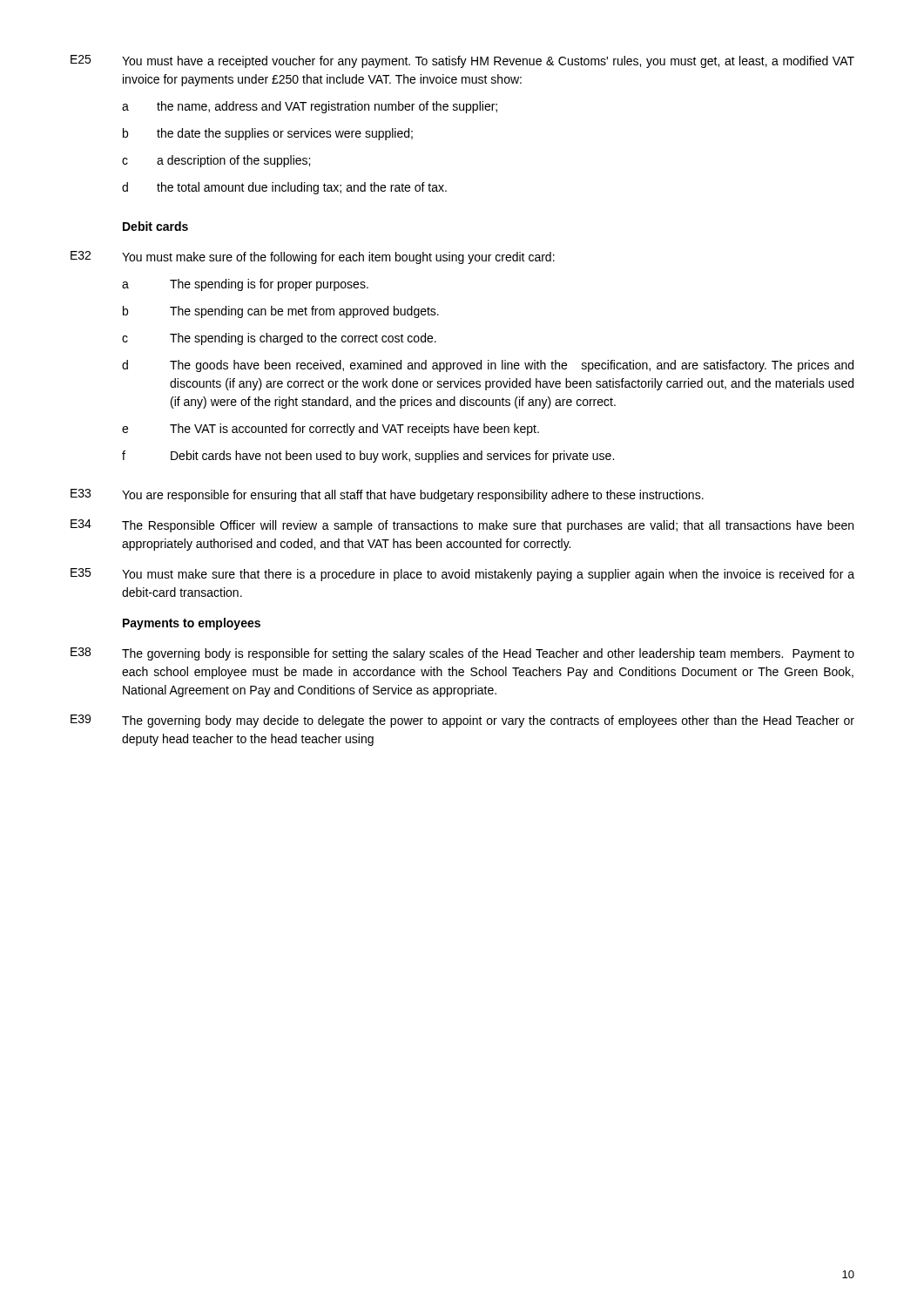Point to the block beginning "E32 You must"
Viewport: 924px width, 1307px height.
[462, 361]
